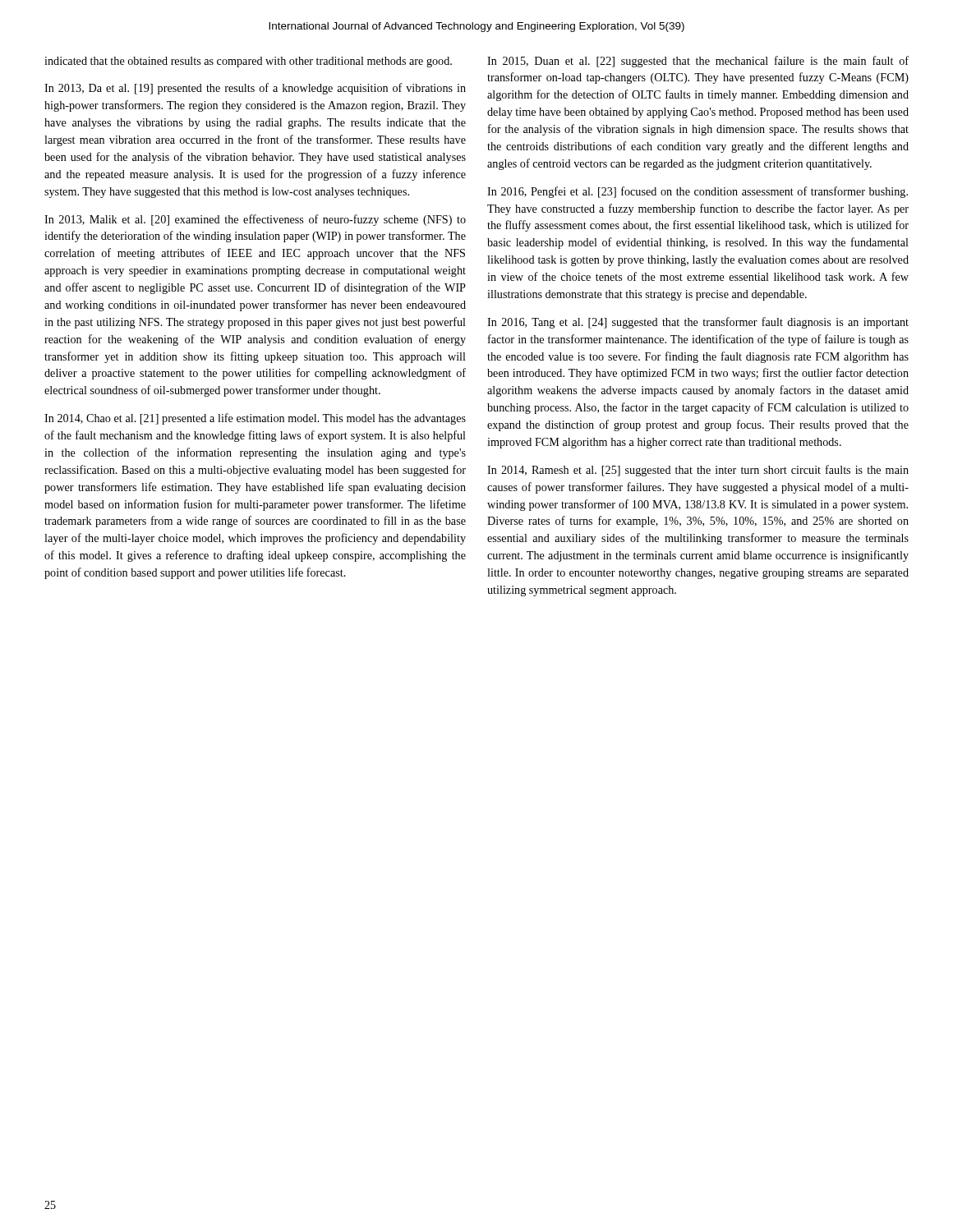Image resolution: width=953 pixels, height=1232 pixels.
Task: Select the text block with the text "In 2014, Ramesh et"
Action: coord(698,530)
